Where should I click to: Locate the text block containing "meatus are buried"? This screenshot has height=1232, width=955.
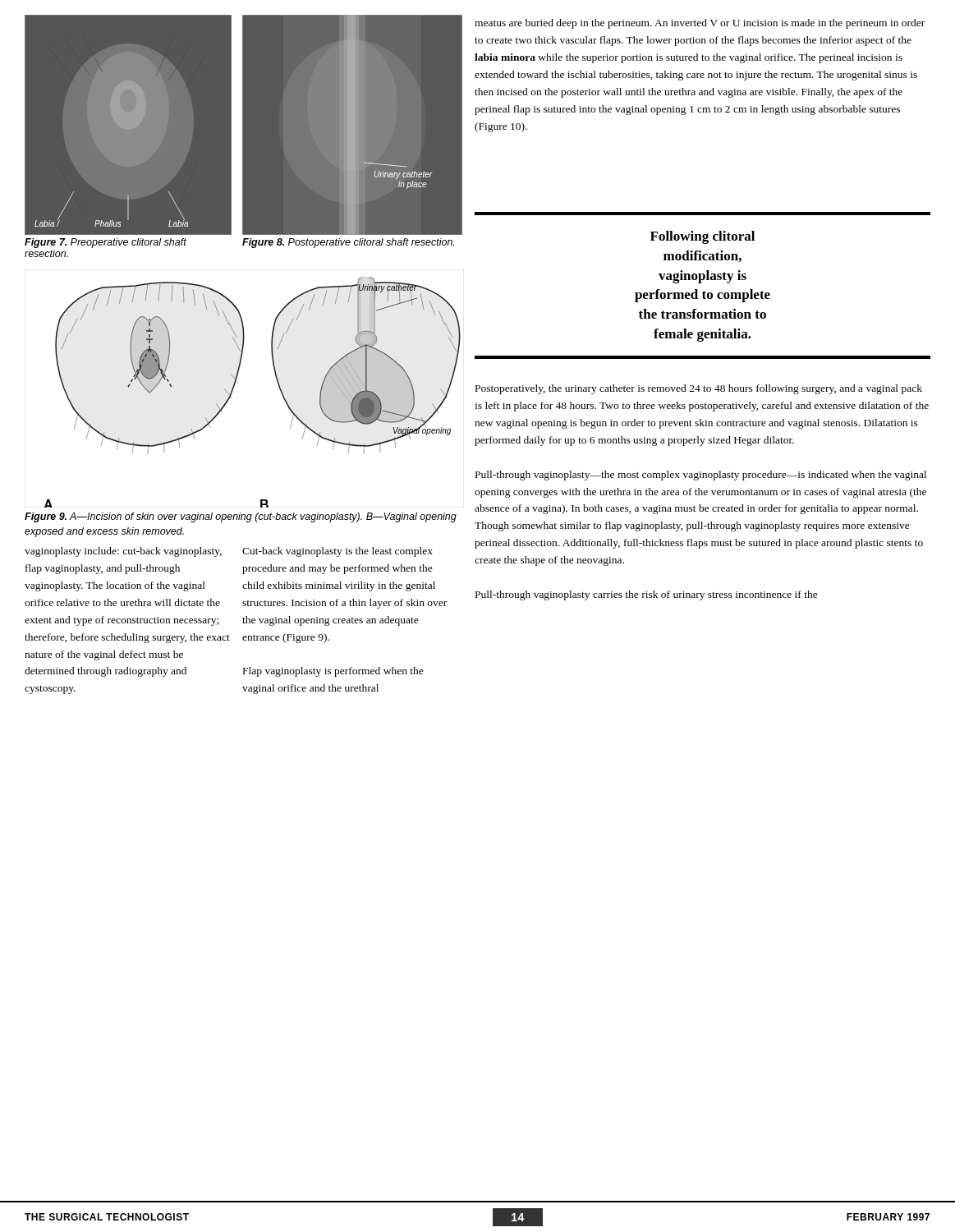pyautogui.click(x=700, y=74)
